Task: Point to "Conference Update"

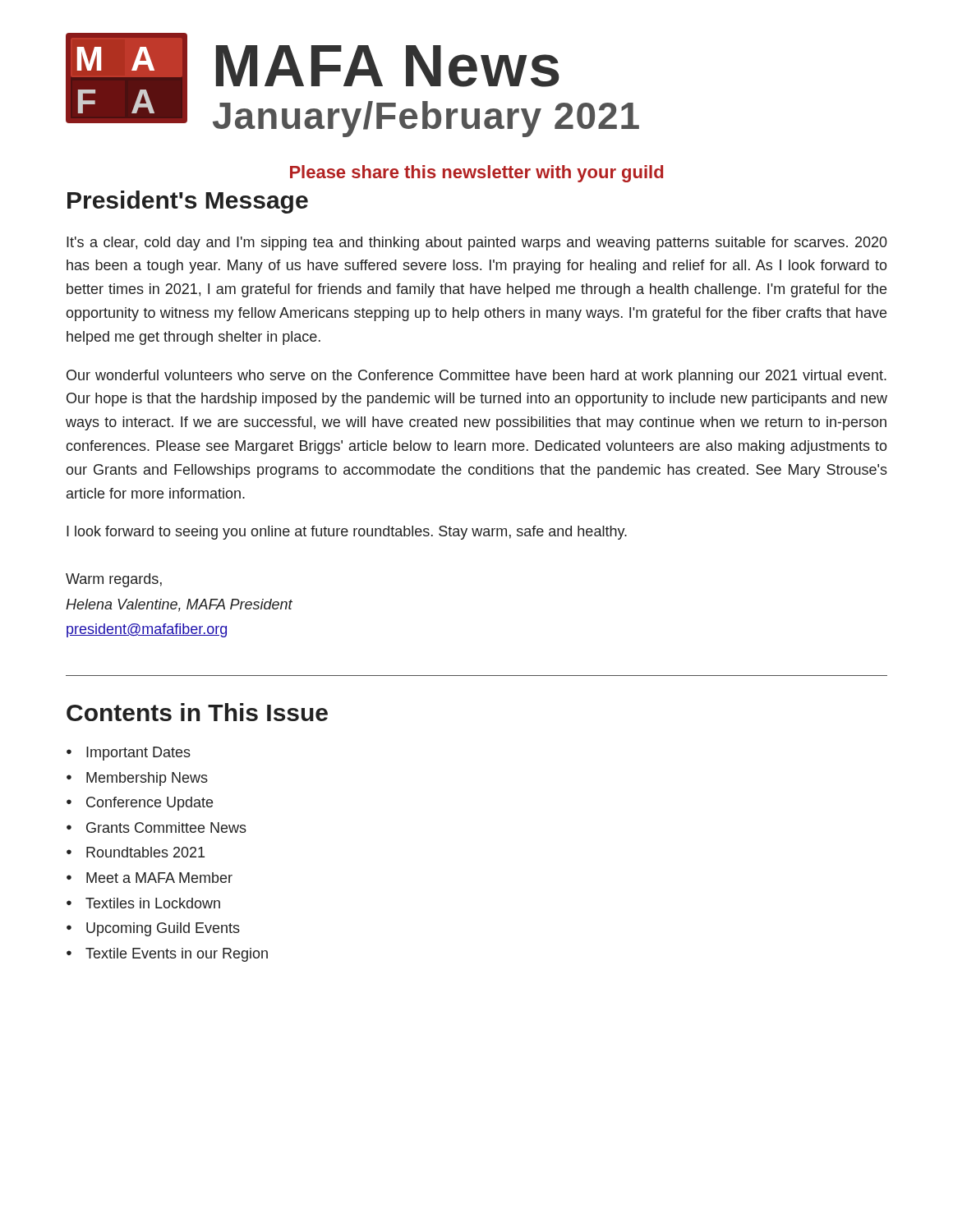Action: [x=150, y=803]
